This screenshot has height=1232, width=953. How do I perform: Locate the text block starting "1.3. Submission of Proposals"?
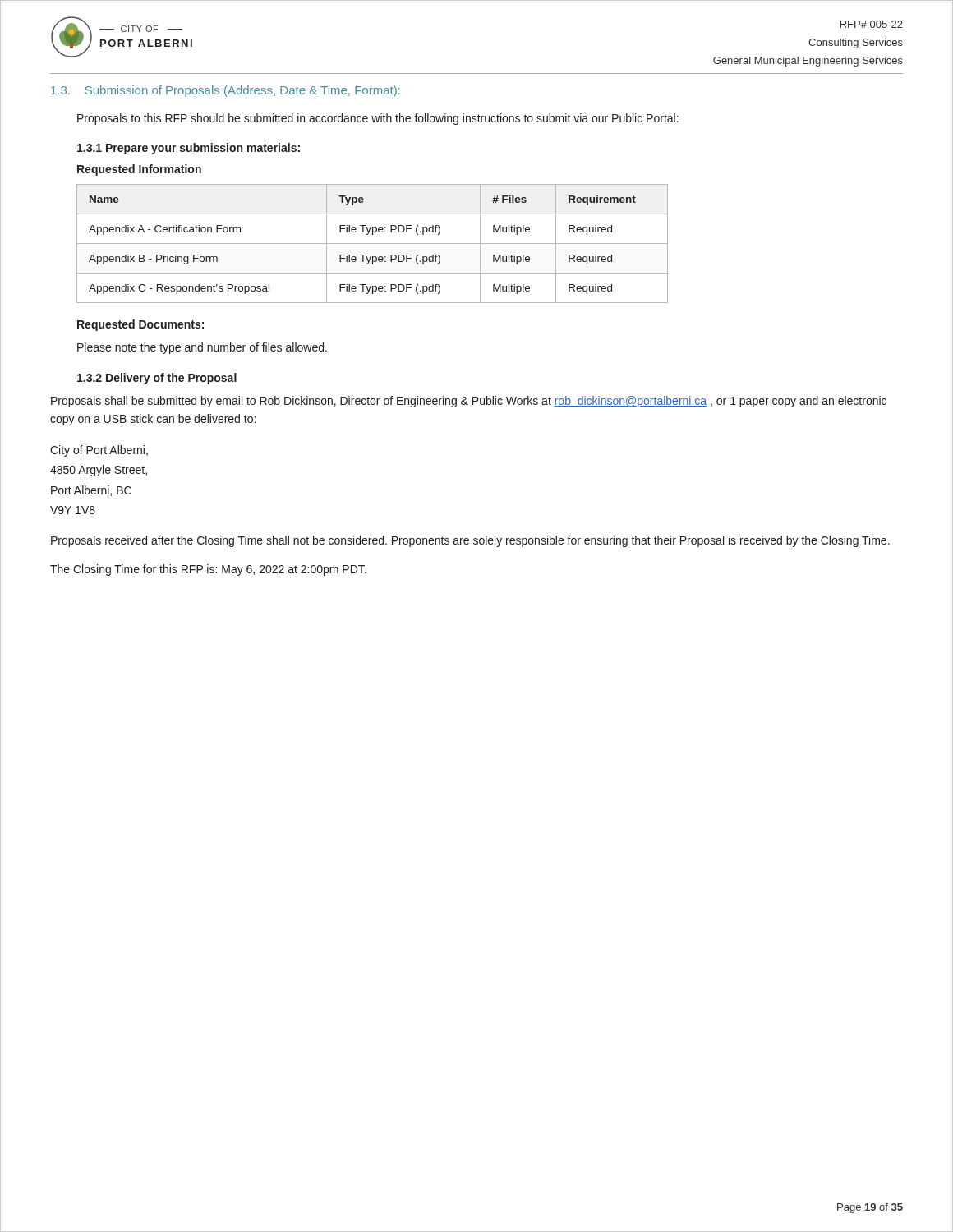tap(225, 90)
